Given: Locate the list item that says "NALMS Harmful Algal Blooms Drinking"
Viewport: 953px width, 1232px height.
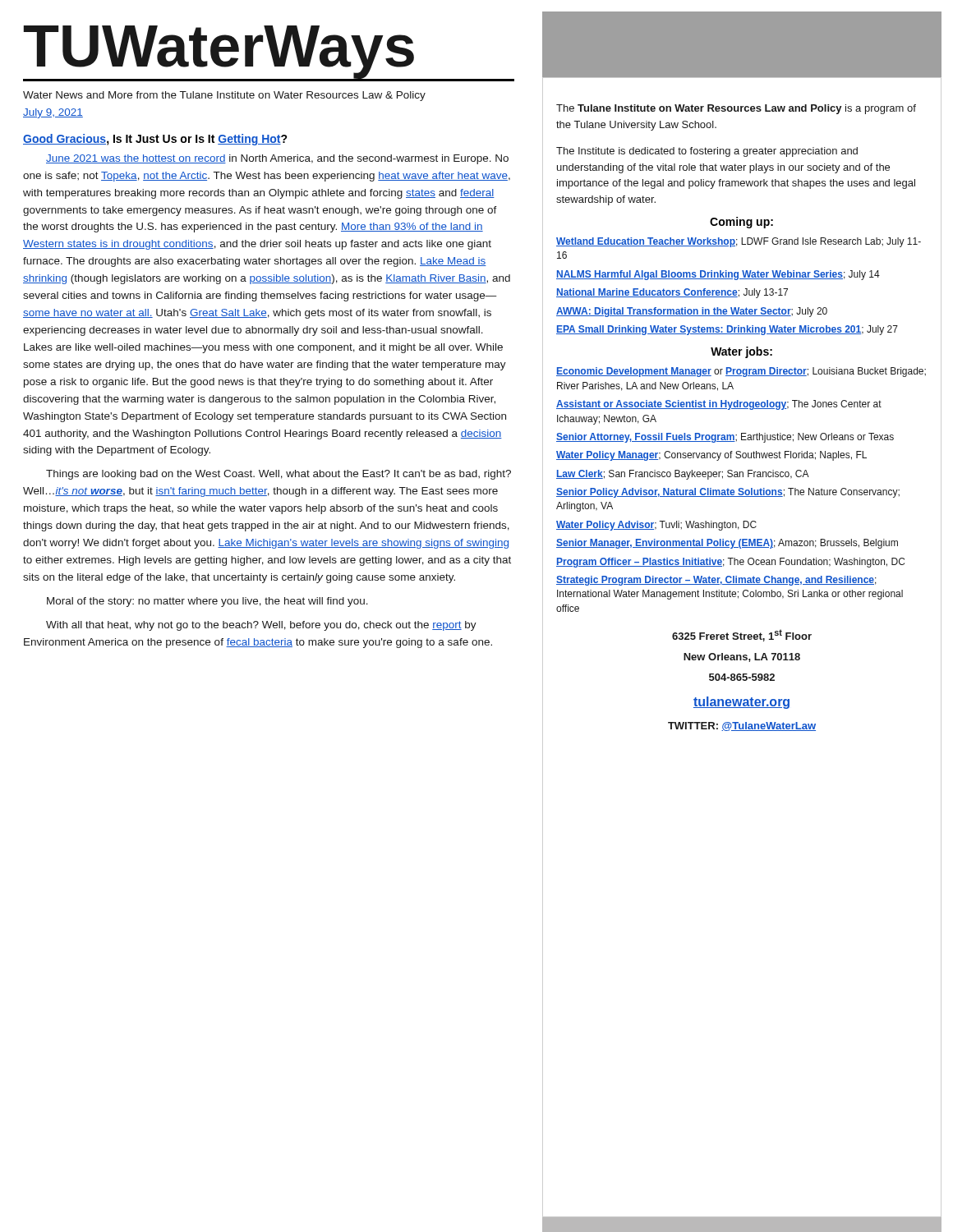Looking at the screenshot, I should click(x=718, y=274).
